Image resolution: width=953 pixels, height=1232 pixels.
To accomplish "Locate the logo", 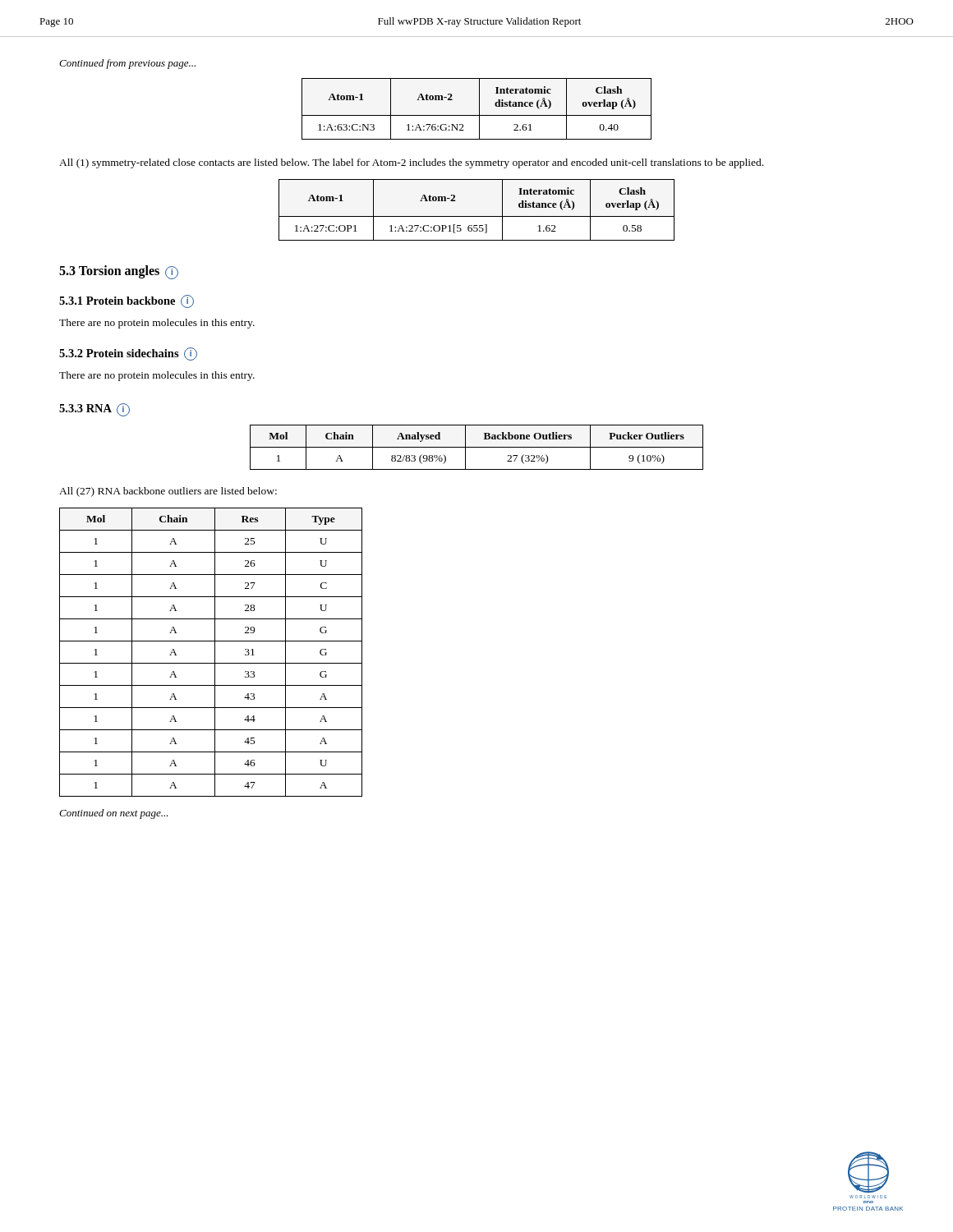I will (x=868, y=1179).
